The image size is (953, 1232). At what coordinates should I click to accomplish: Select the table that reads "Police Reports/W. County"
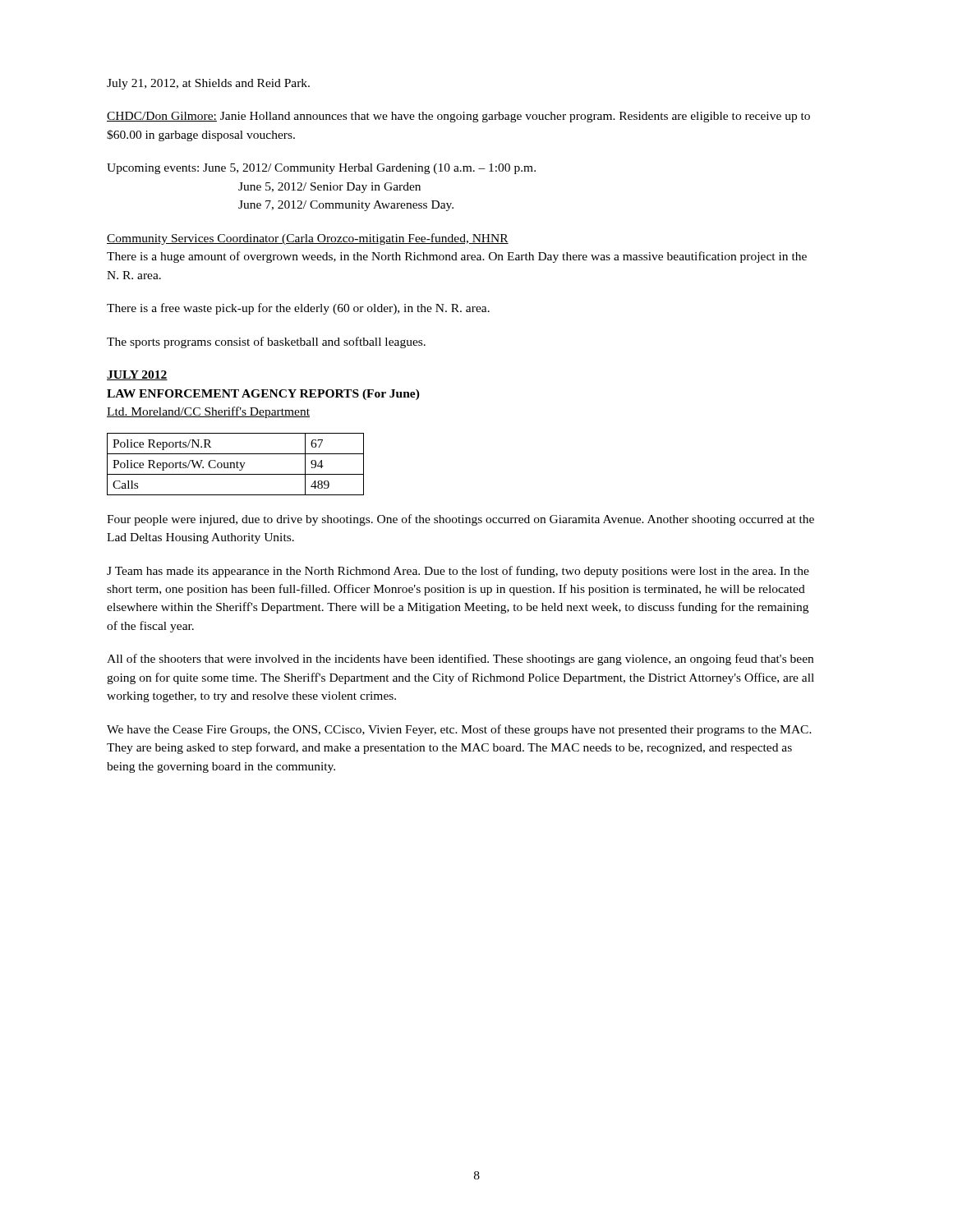[x=464, y=464]
